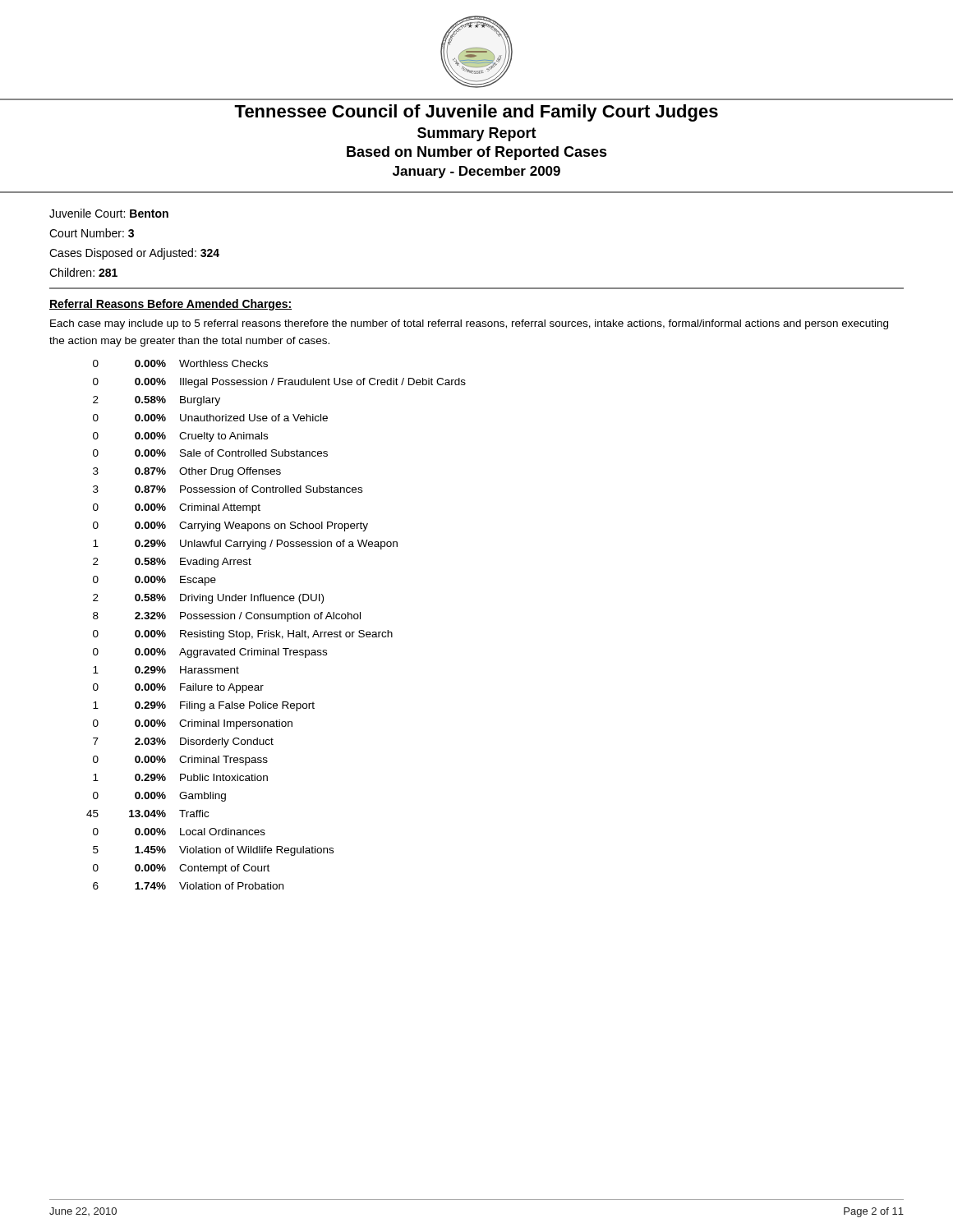This screenshot has height=1232, width=953.
Task: Find "00.00%Criminal Attempt" on this page
Action: pyautogui.click(x=177, y=508)
